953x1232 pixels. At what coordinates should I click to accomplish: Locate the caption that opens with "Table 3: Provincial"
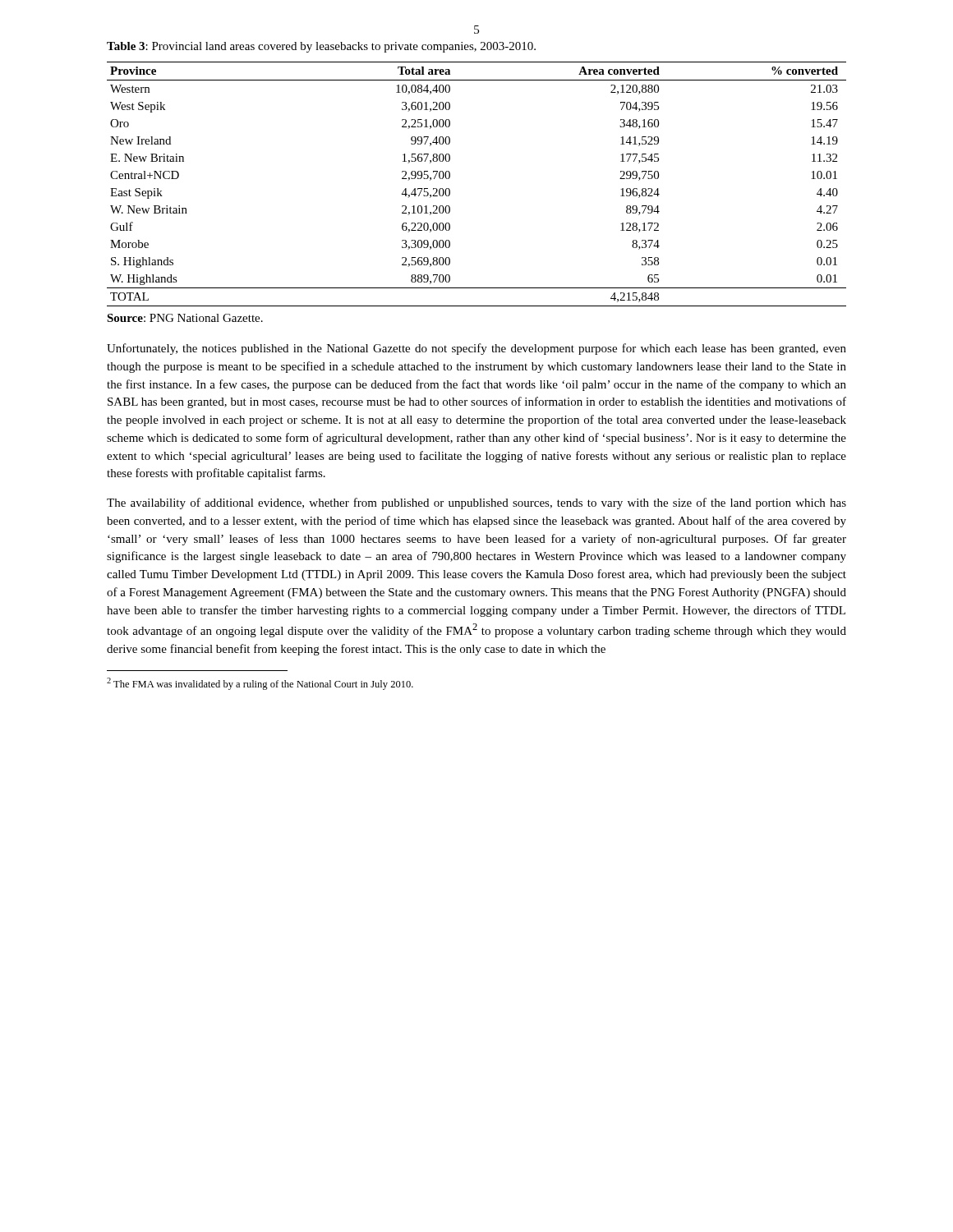click(322, 46)
